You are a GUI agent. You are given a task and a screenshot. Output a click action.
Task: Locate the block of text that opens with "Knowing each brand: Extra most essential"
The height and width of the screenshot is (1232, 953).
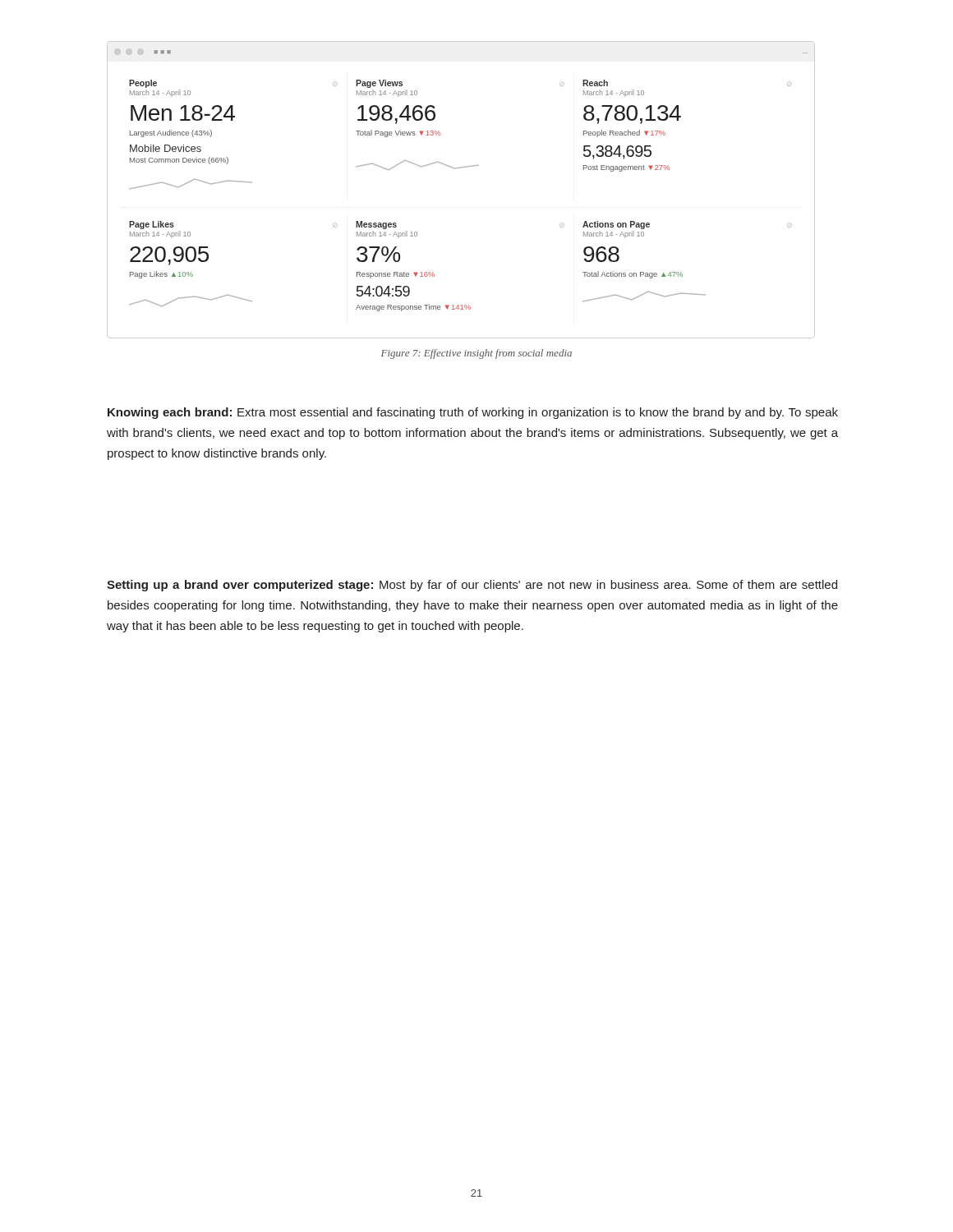[x=472, y=433]
